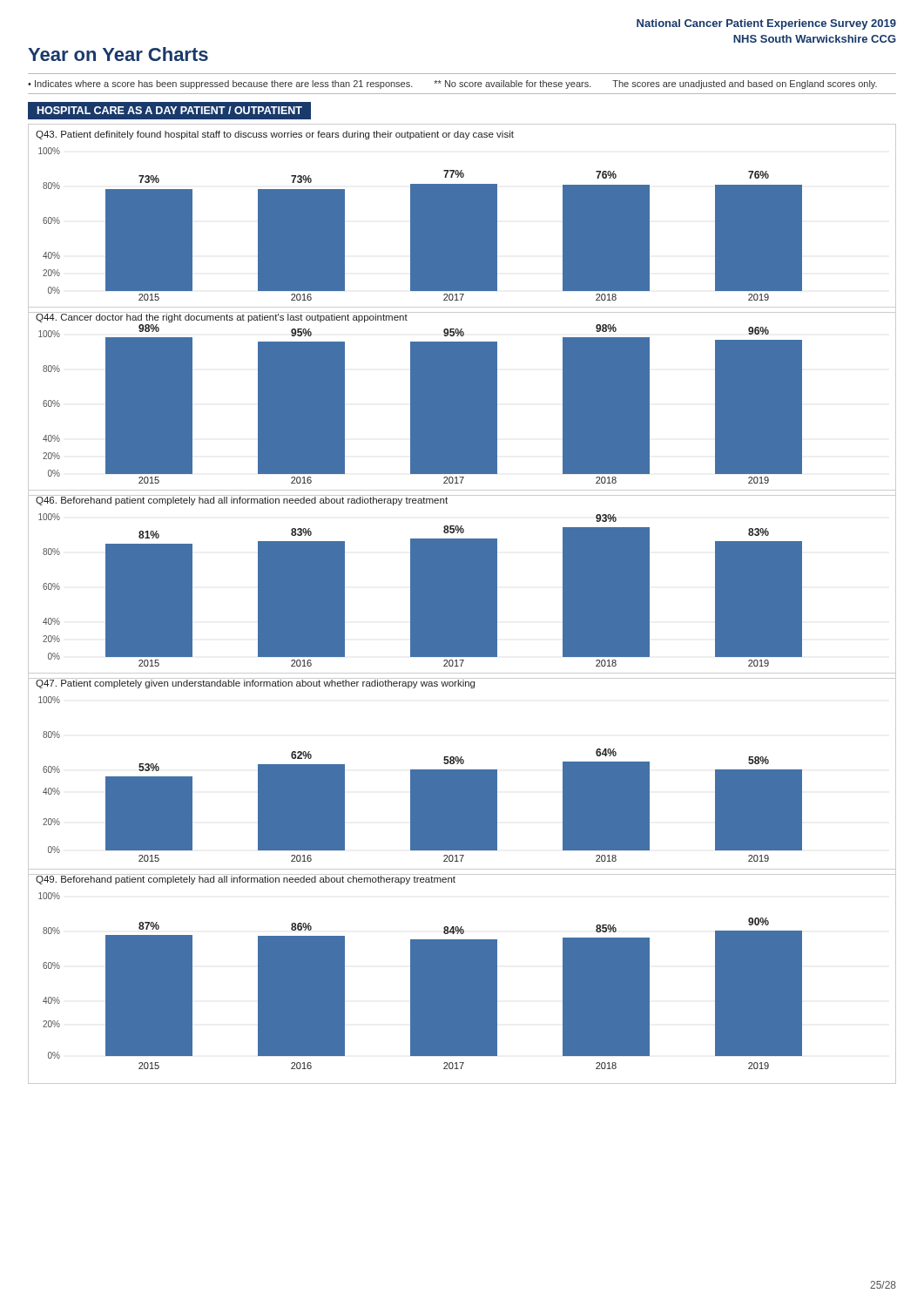924x1307 pixels.
Task: Navigate to the region starting "Q44. Cancer doctor had the right documents"
Action: pos(221,317)
